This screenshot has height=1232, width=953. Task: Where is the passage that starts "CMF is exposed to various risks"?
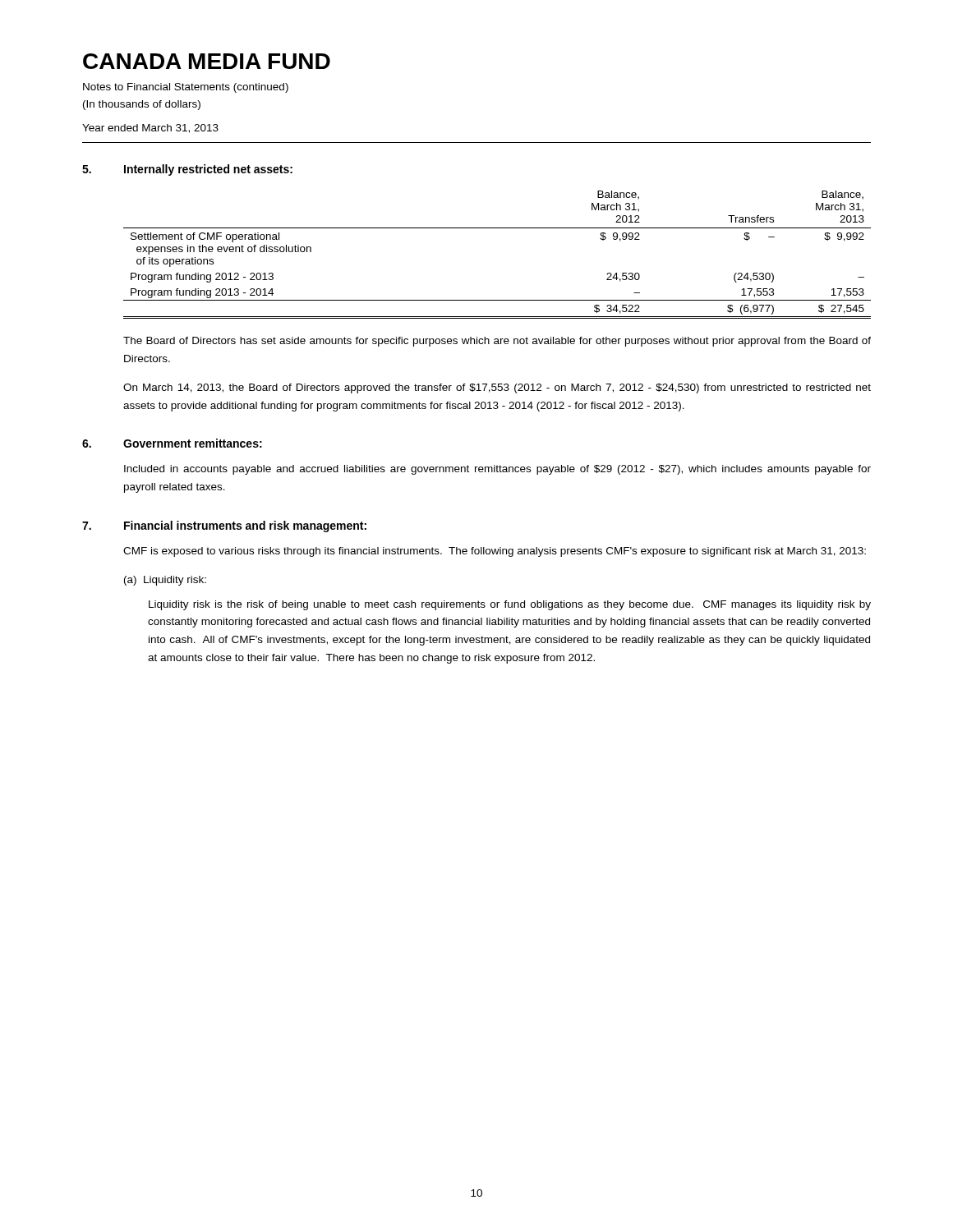click(495, 550)
